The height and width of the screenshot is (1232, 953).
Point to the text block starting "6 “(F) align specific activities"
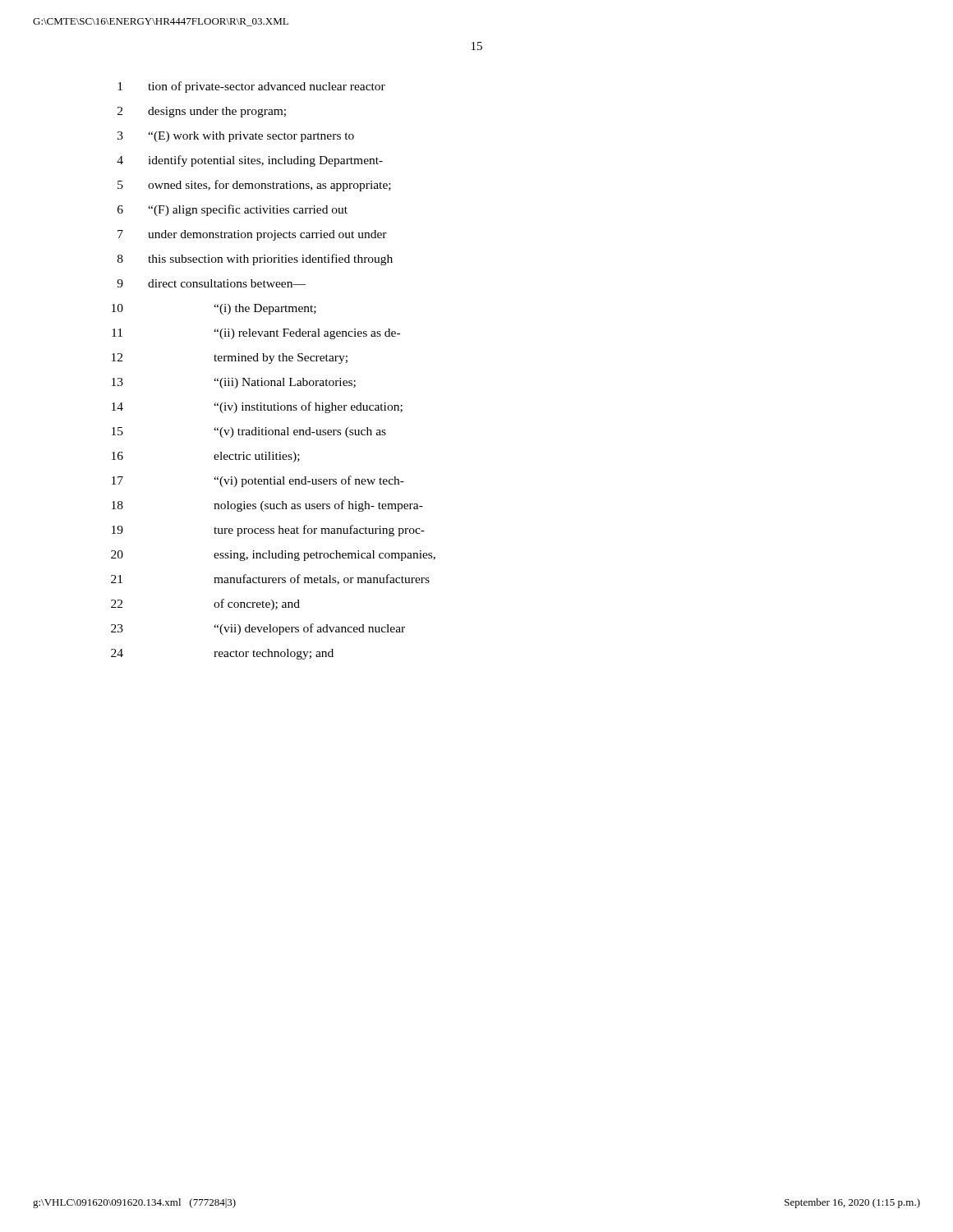[x=232, y=210]
